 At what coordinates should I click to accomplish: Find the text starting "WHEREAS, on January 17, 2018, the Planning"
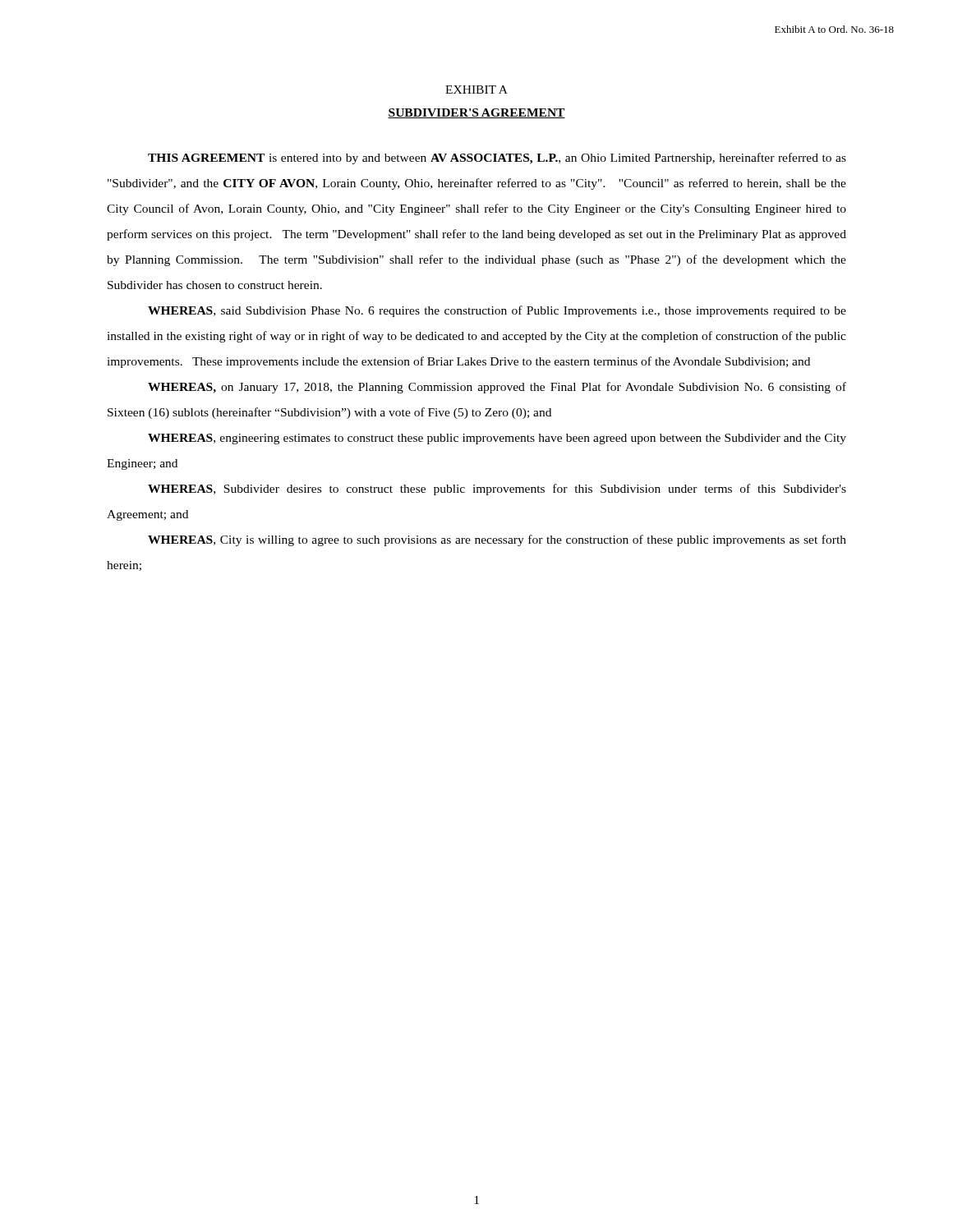click(476, 399)
